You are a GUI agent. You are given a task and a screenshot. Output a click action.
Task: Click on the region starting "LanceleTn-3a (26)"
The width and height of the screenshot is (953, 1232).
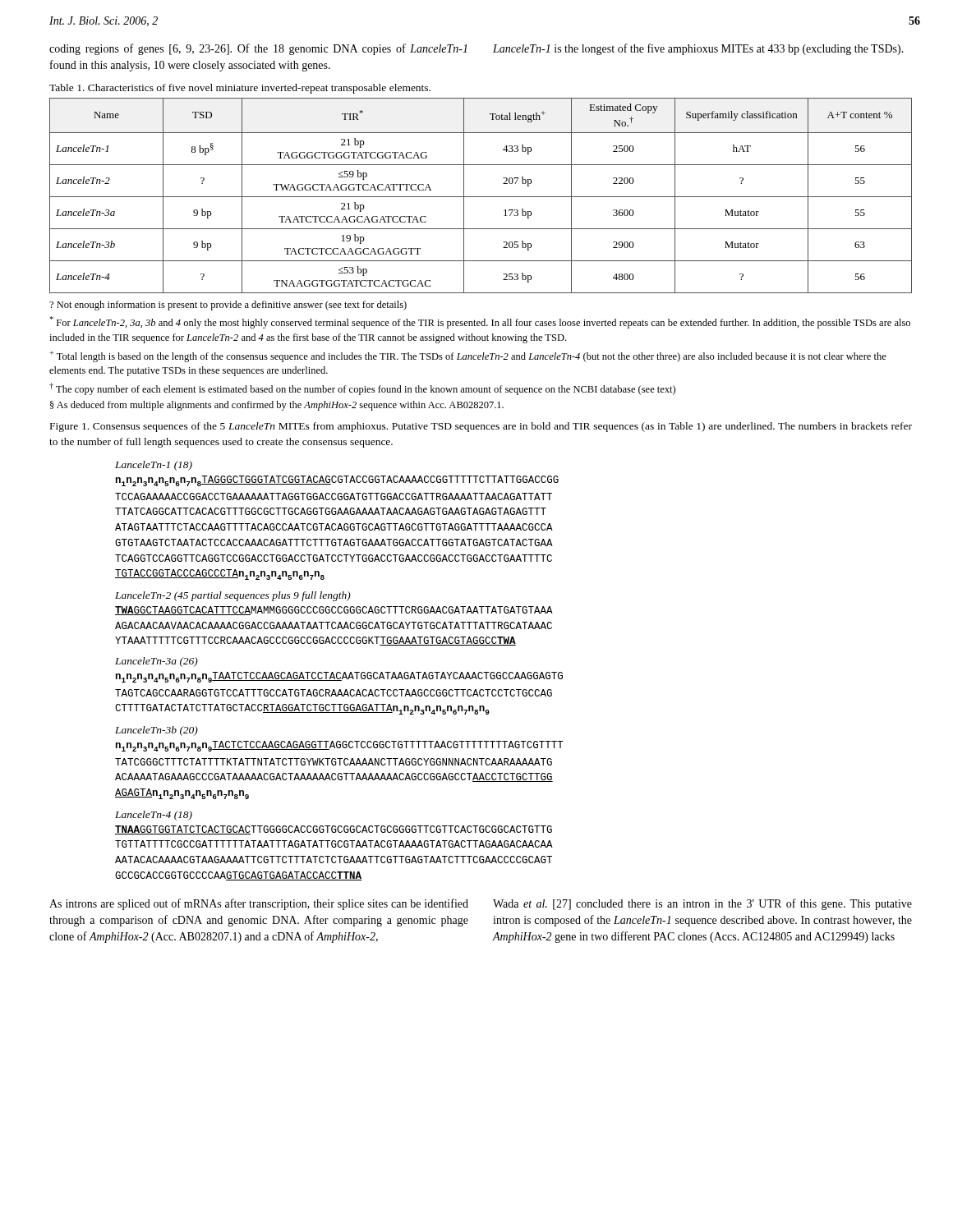(x=156, y=661)
